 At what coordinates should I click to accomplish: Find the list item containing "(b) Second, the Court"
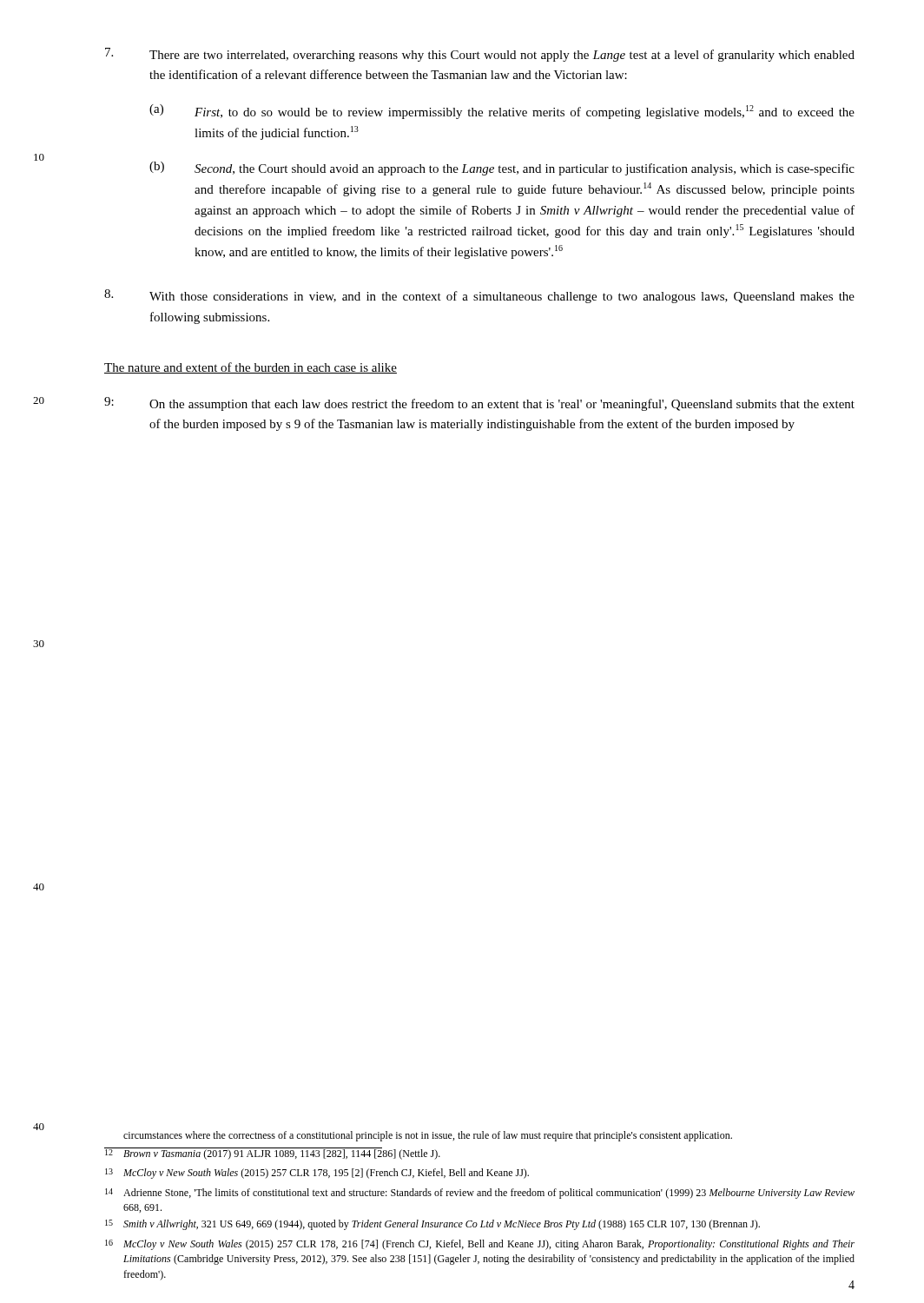(502, 211)
